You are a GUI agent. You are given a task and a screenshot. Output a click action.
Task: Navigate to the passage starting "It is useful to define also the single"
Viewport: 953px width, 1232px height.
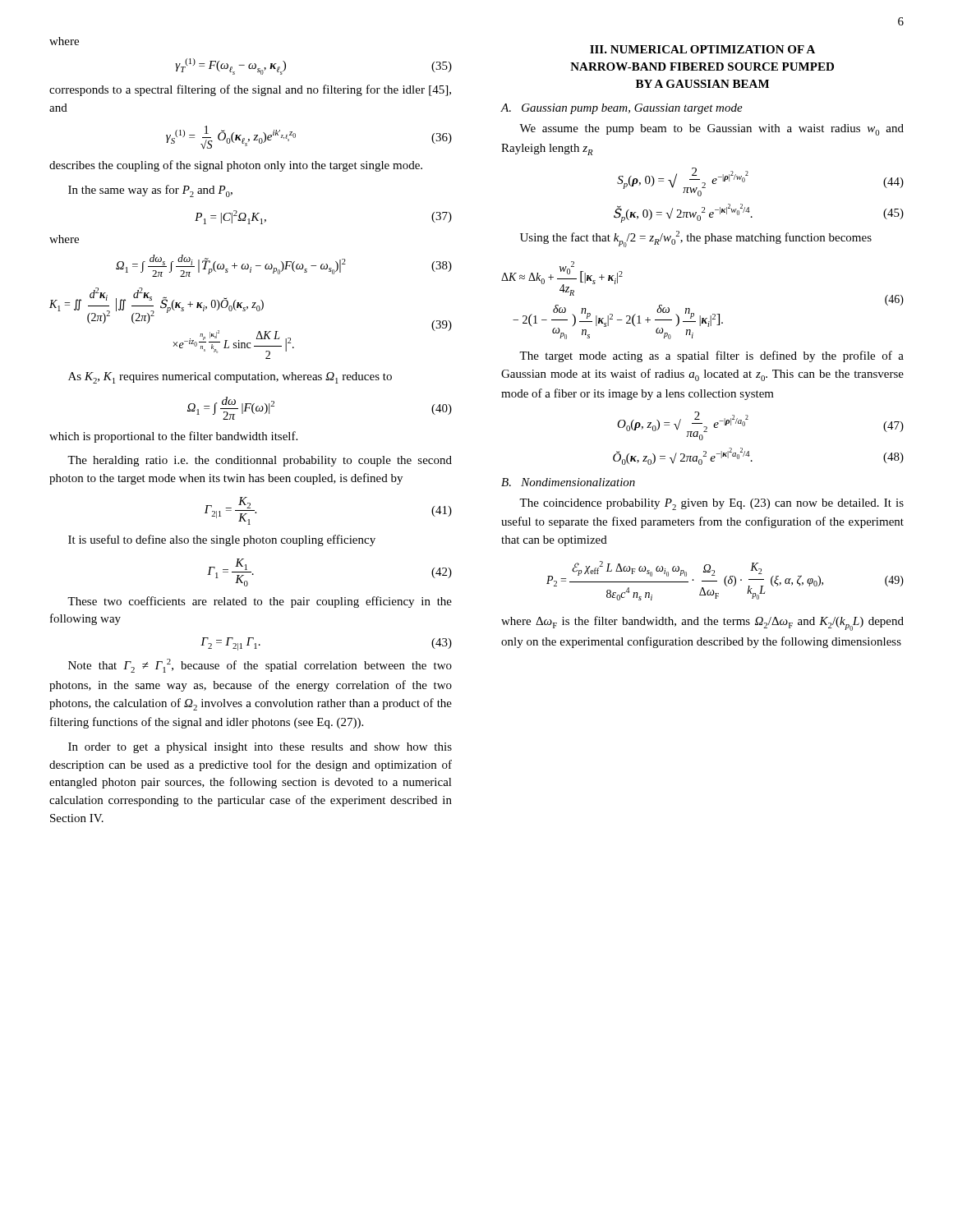click(251, 540)
